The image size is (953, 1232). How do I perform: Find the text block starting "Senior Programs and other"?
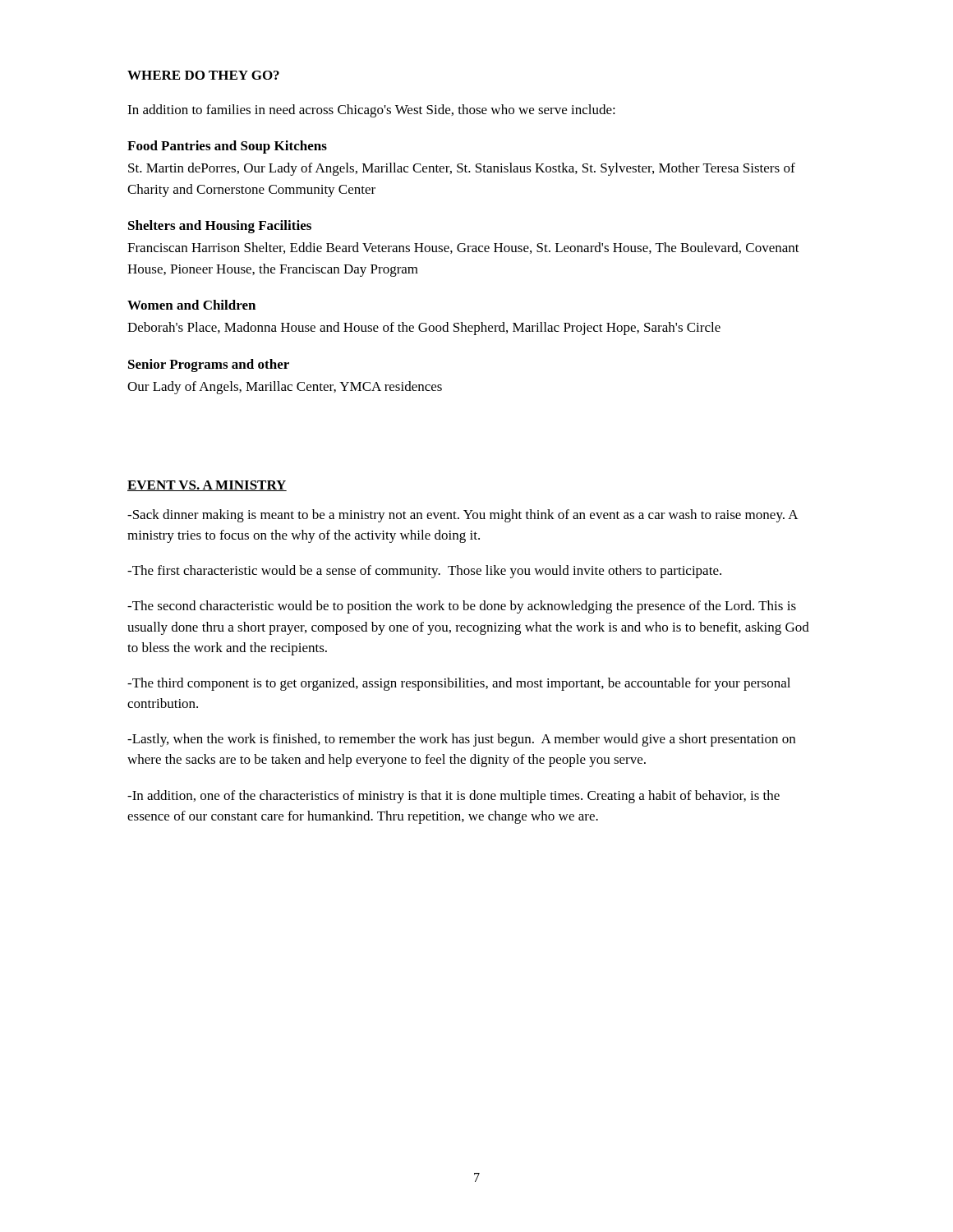click(x=208, y=364)
